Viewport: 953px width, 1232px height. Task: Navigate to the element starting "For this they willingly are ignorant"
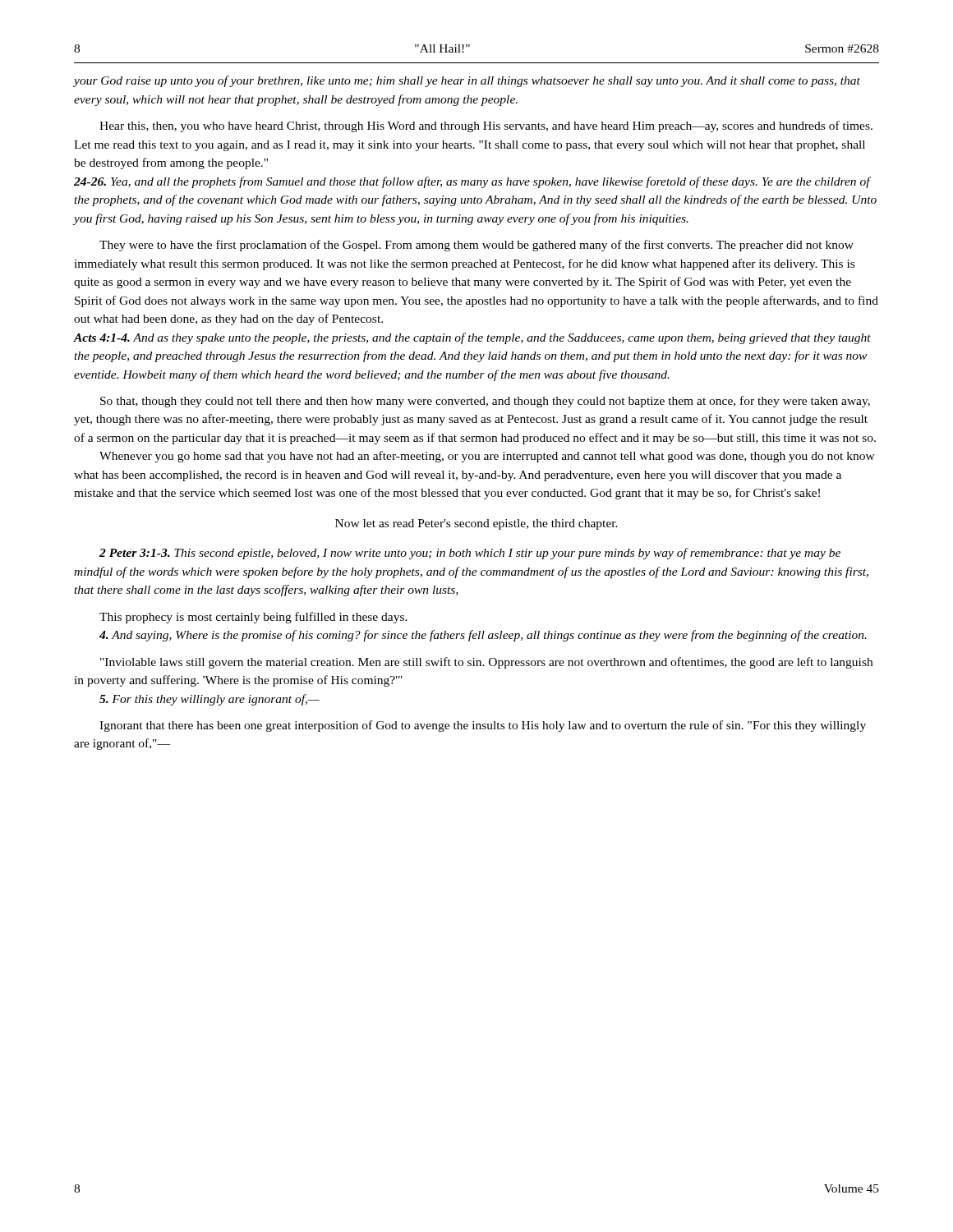point(209,700)
